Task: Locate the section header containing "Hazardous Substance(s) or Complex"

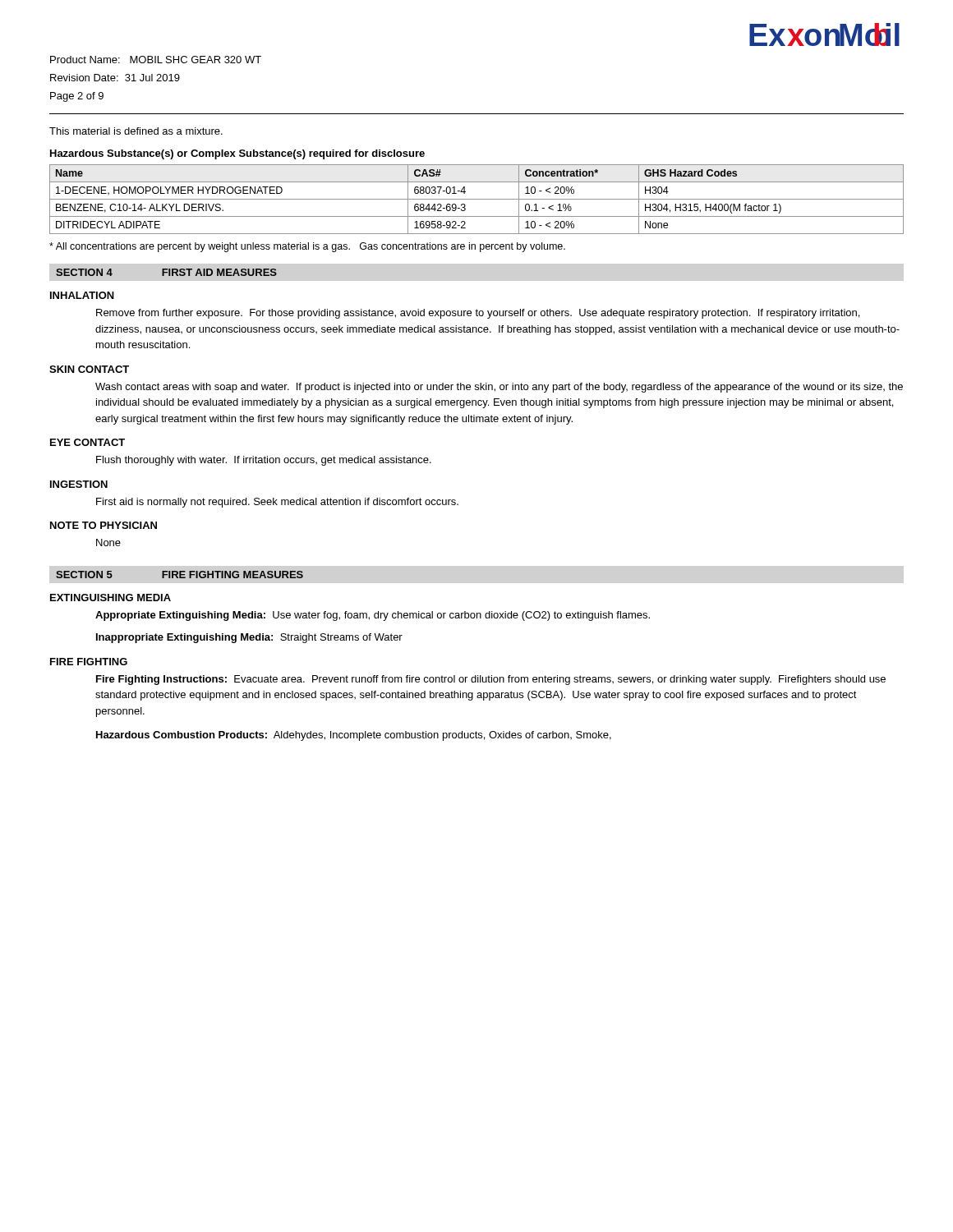Action: click(x=237, y=153)
